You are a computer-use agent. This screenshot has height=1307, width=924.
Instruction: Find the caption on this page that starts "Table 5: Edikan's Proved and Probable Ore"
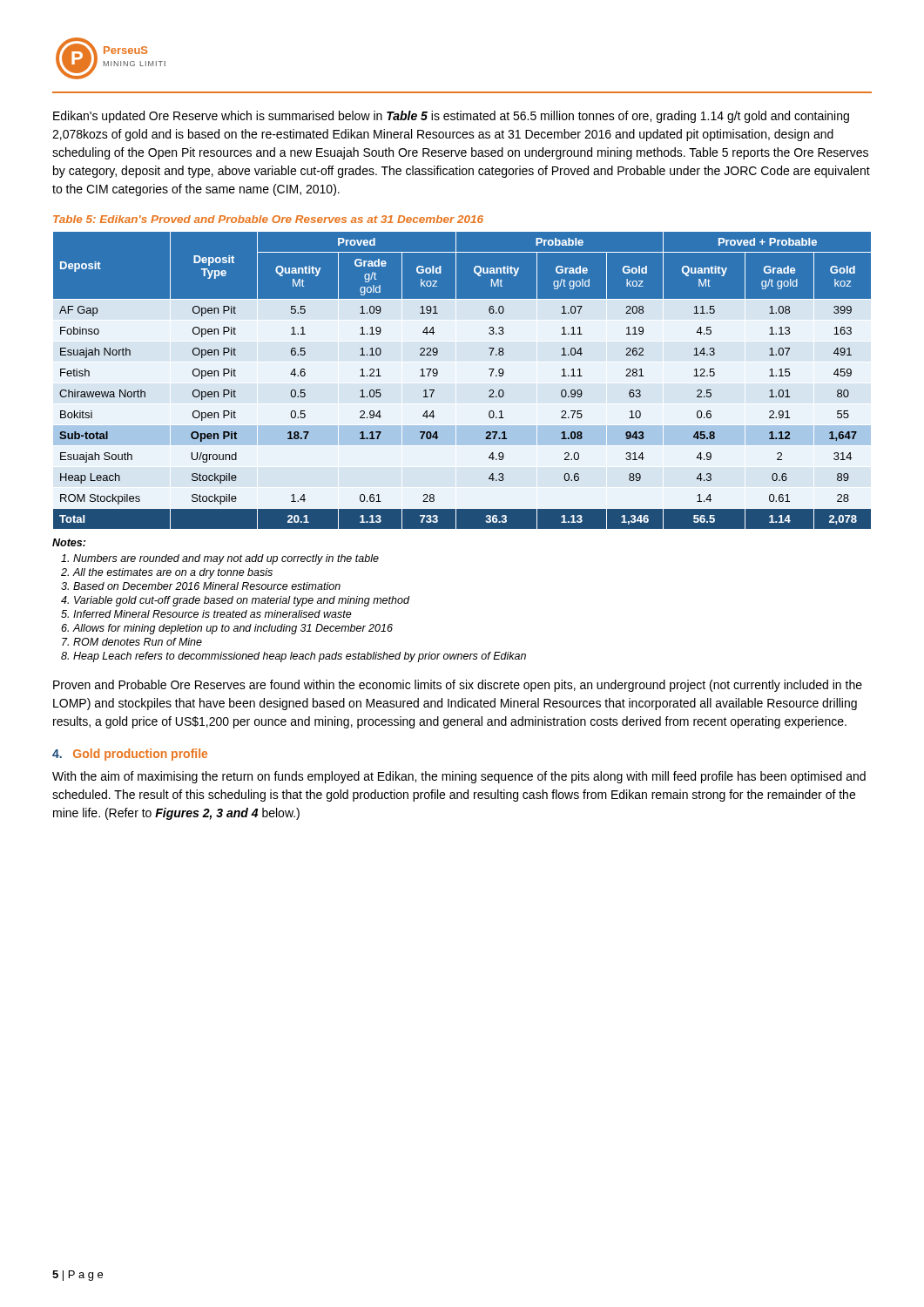click(x=268, y=219)
